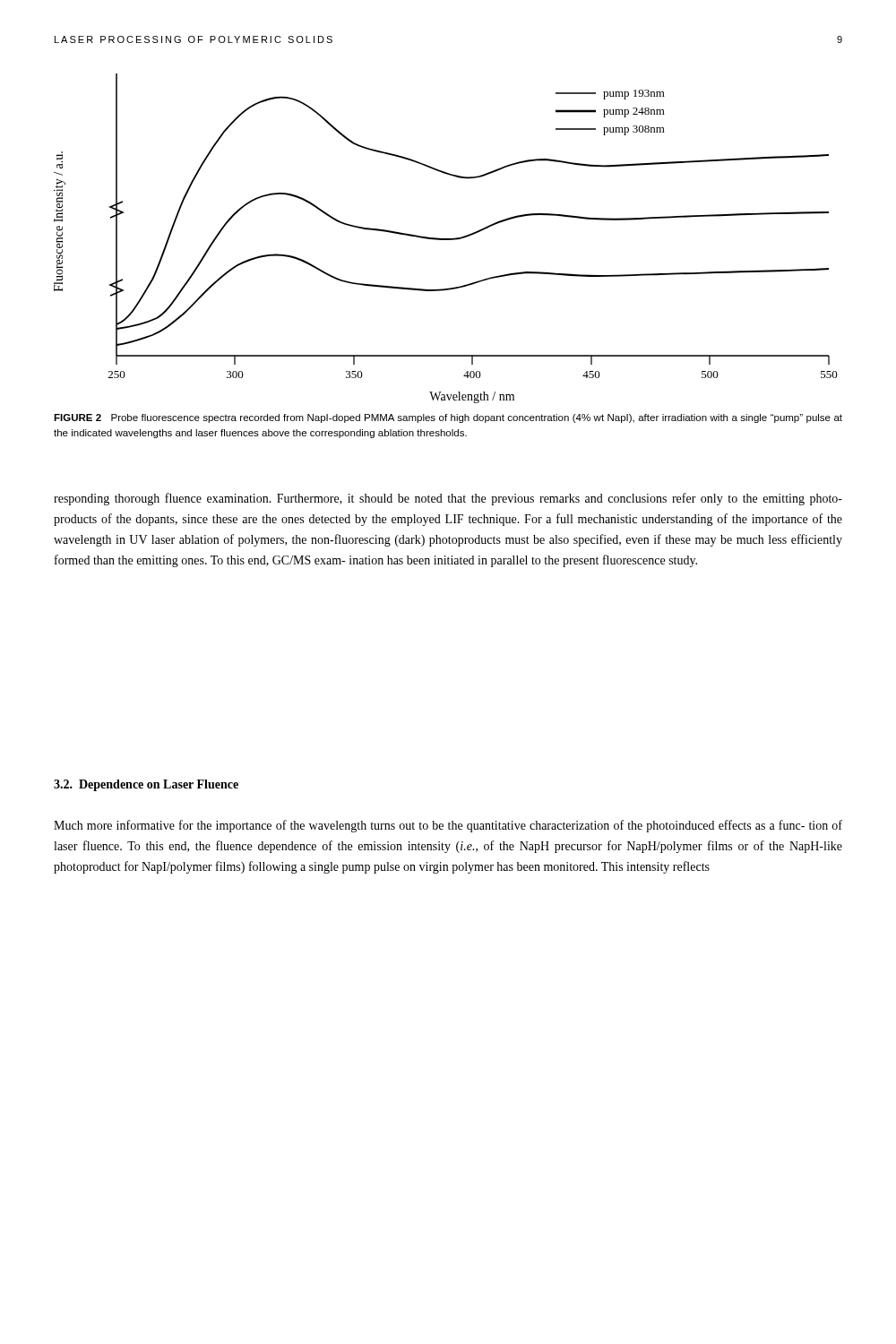Find the continuous plot
Screen dimensions: 1344x896
448,235
